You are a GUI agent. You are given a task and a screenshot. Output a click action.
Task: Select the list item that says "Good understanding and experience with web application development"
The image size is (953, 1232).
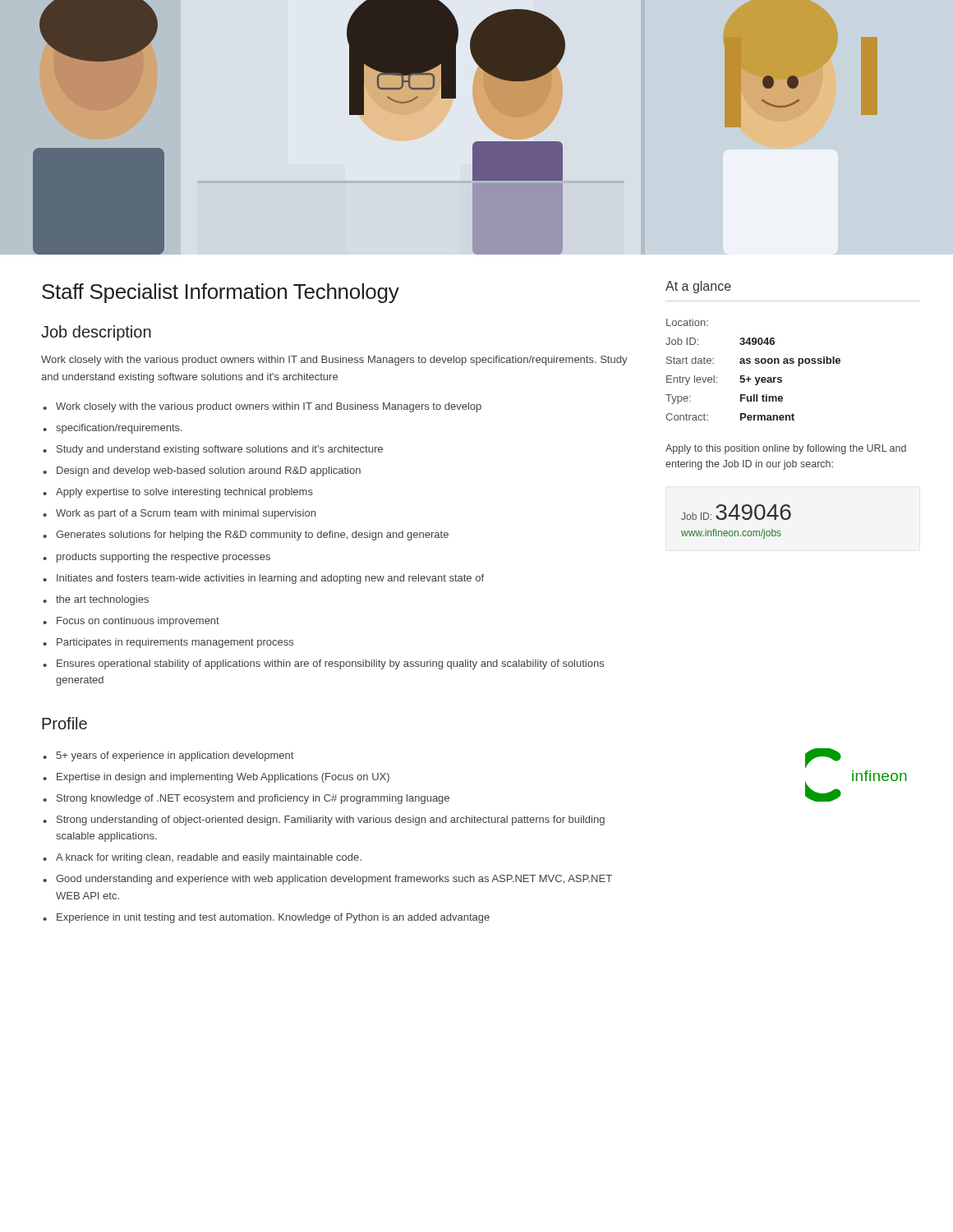tap(334, 887)
